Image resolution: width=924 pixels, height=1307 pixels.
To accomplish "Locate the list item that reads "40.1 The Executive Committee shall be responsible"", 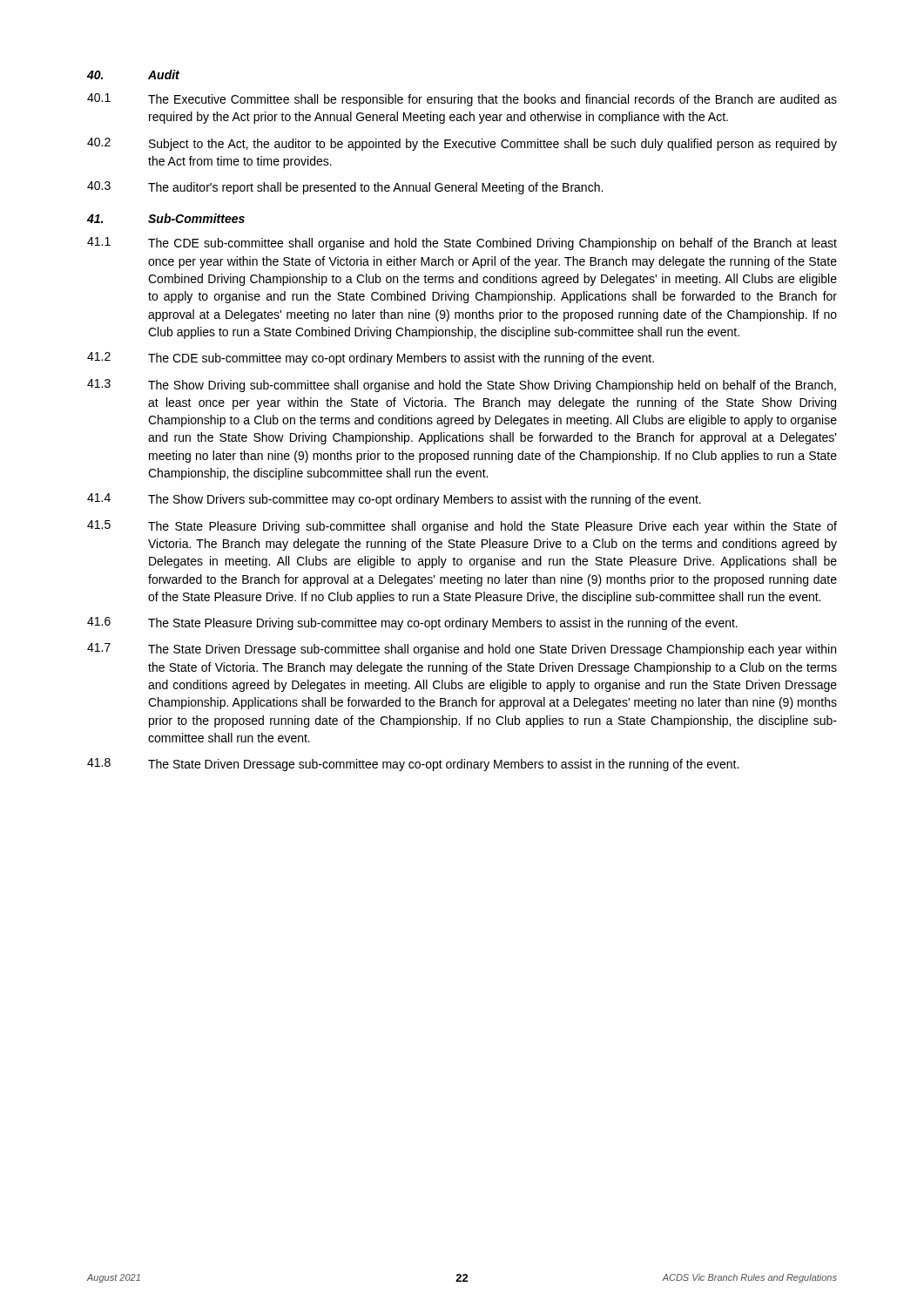I will [x=462, y=108].
